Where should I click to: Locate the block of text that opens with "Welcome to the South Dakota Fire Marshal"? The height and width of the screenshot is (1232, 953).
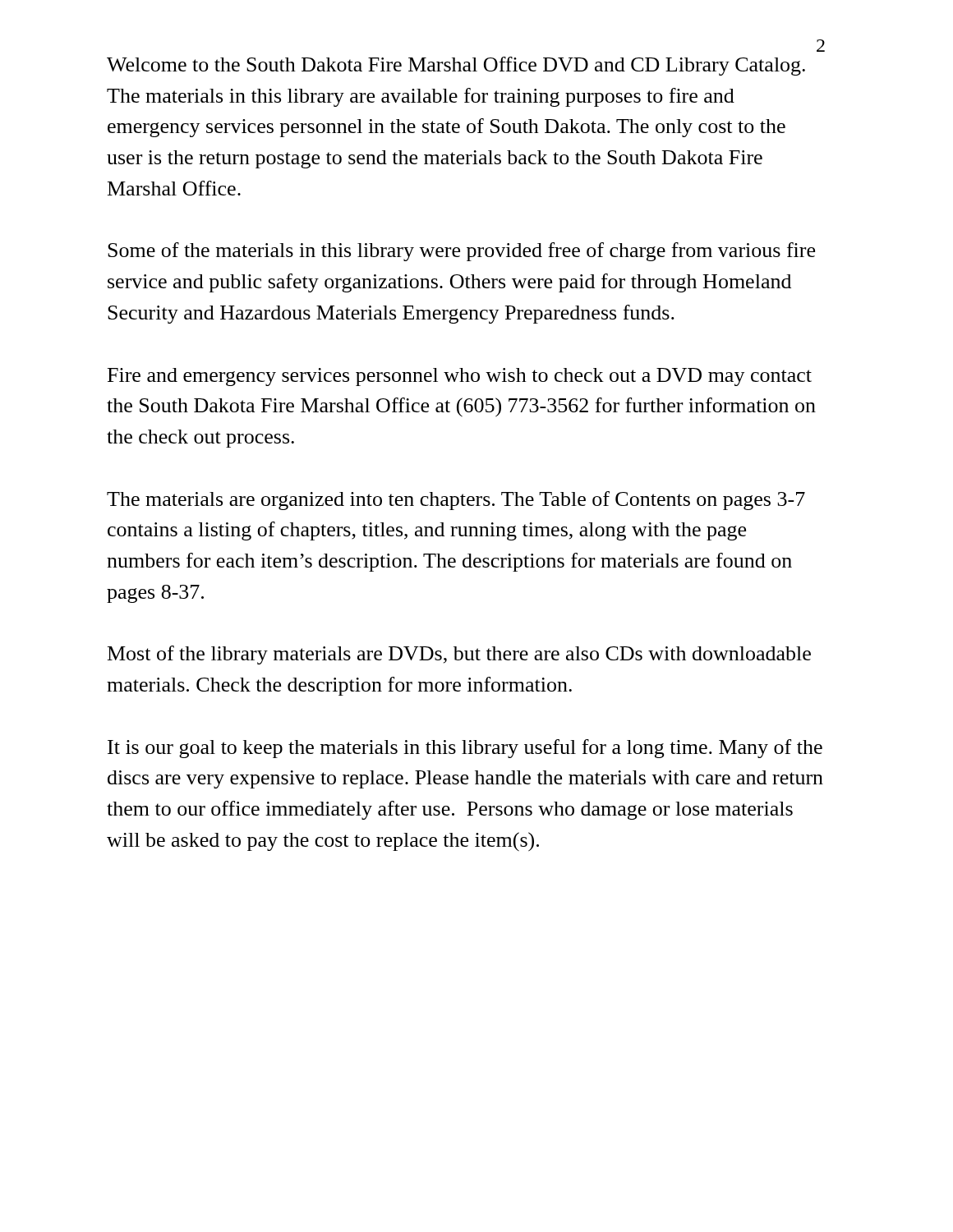(x=457, y=126)
